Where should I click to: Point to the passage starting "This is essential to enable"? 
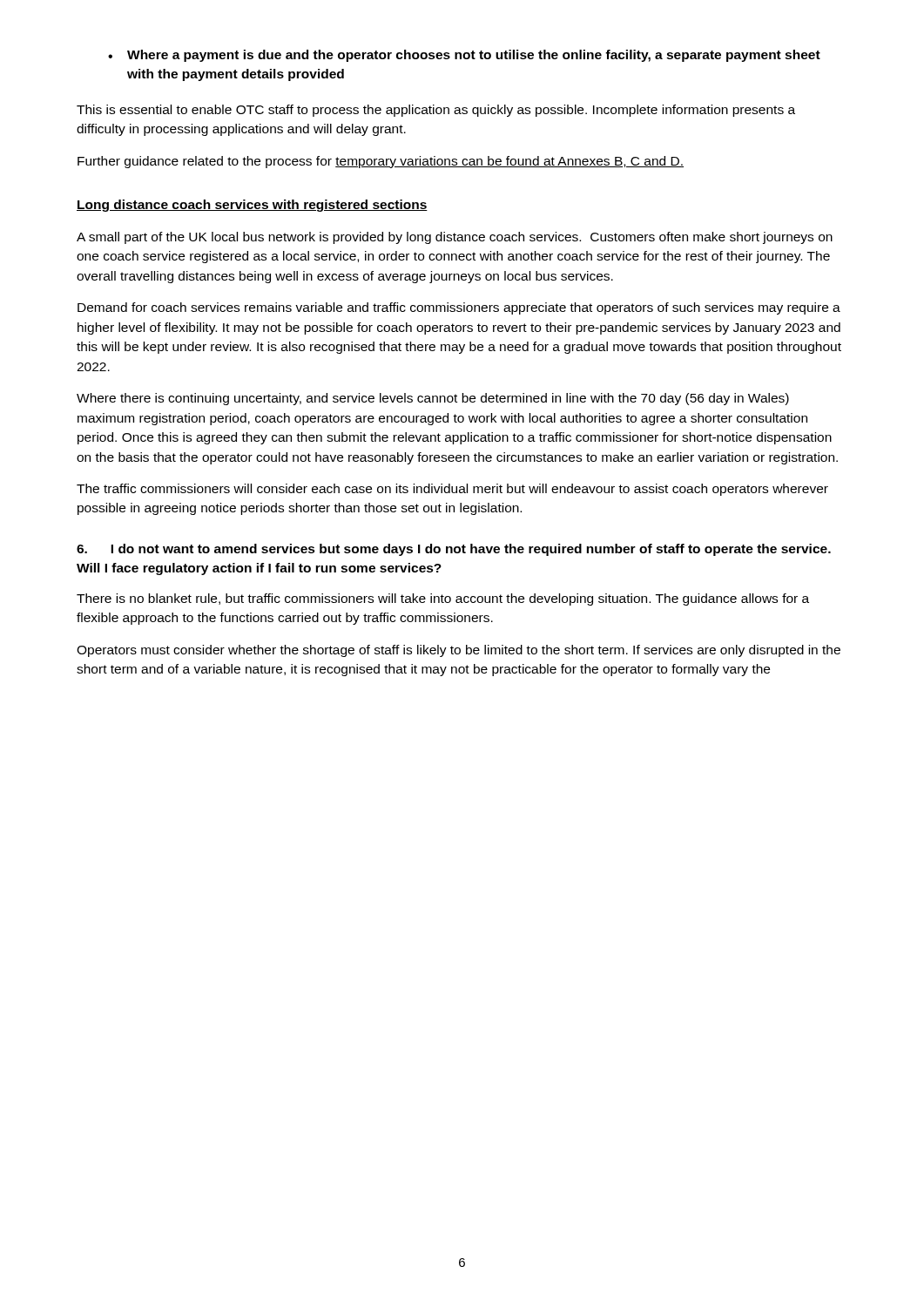462,120
